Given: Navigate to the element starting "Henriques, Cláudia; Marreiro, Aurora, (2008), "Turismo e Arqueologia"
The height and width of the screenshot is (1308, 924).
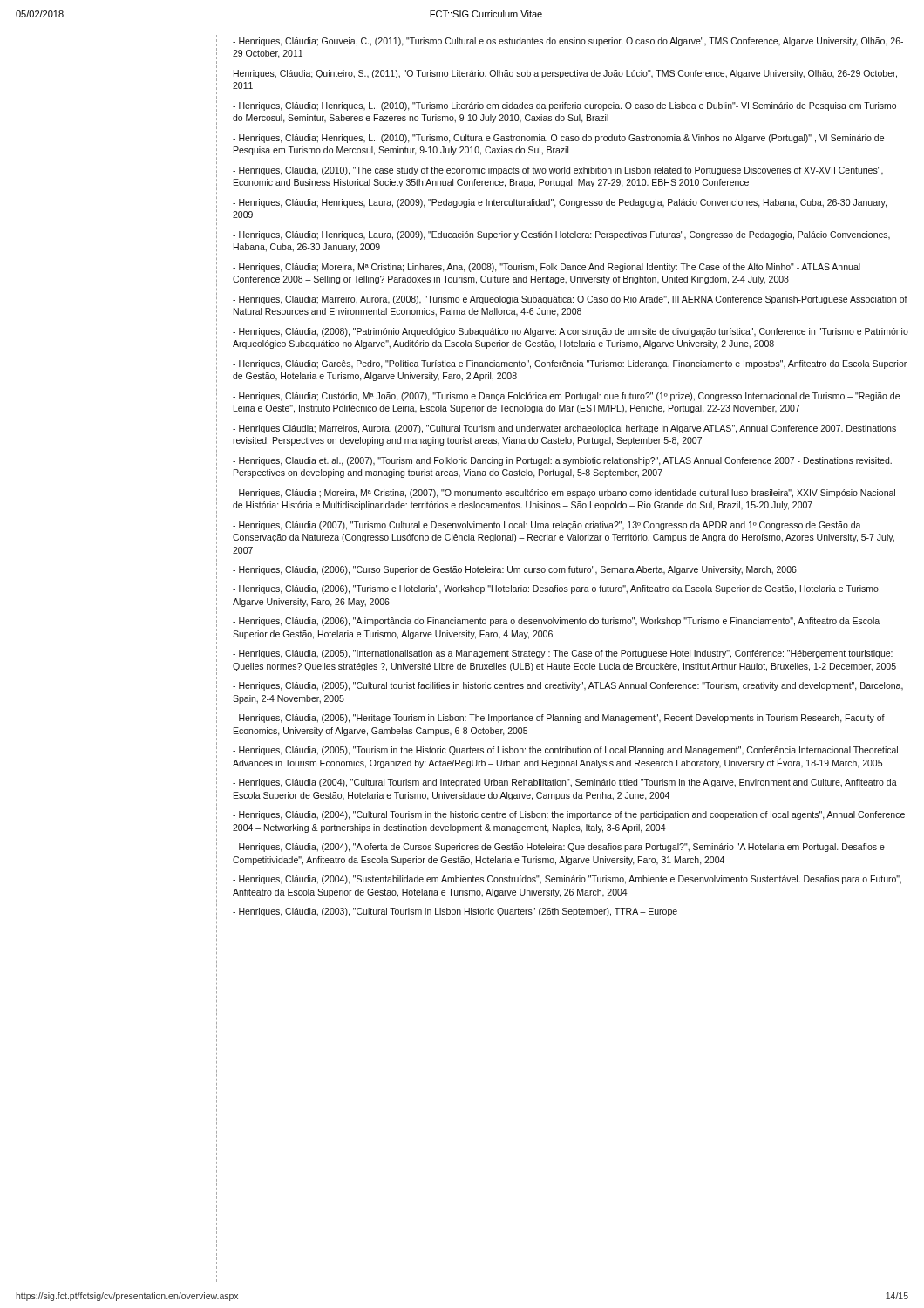Looking at the screenshot, I should [x=571, y=305].
